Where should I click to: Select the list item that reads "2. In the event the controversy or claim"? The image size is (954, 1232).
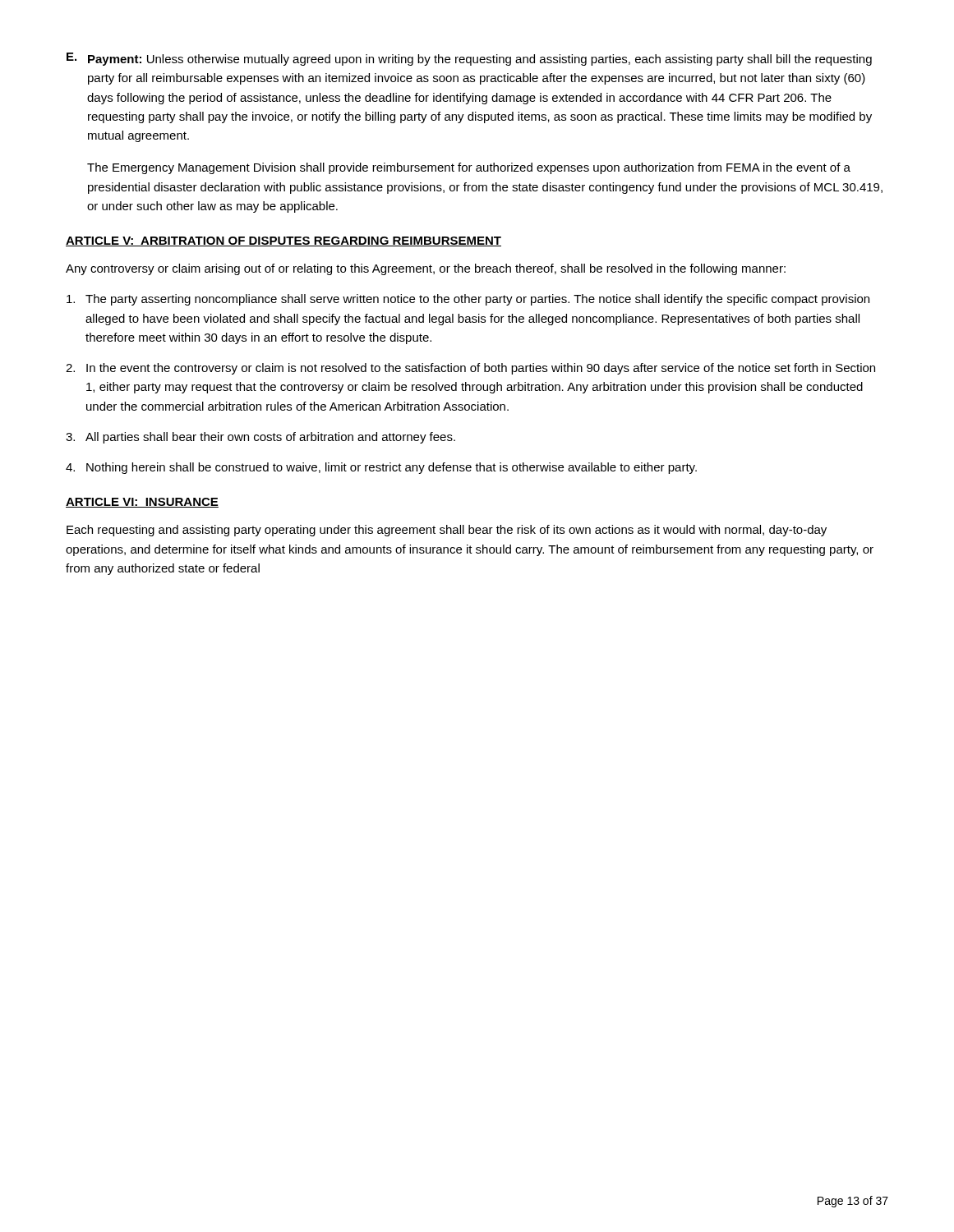(477, 387)
